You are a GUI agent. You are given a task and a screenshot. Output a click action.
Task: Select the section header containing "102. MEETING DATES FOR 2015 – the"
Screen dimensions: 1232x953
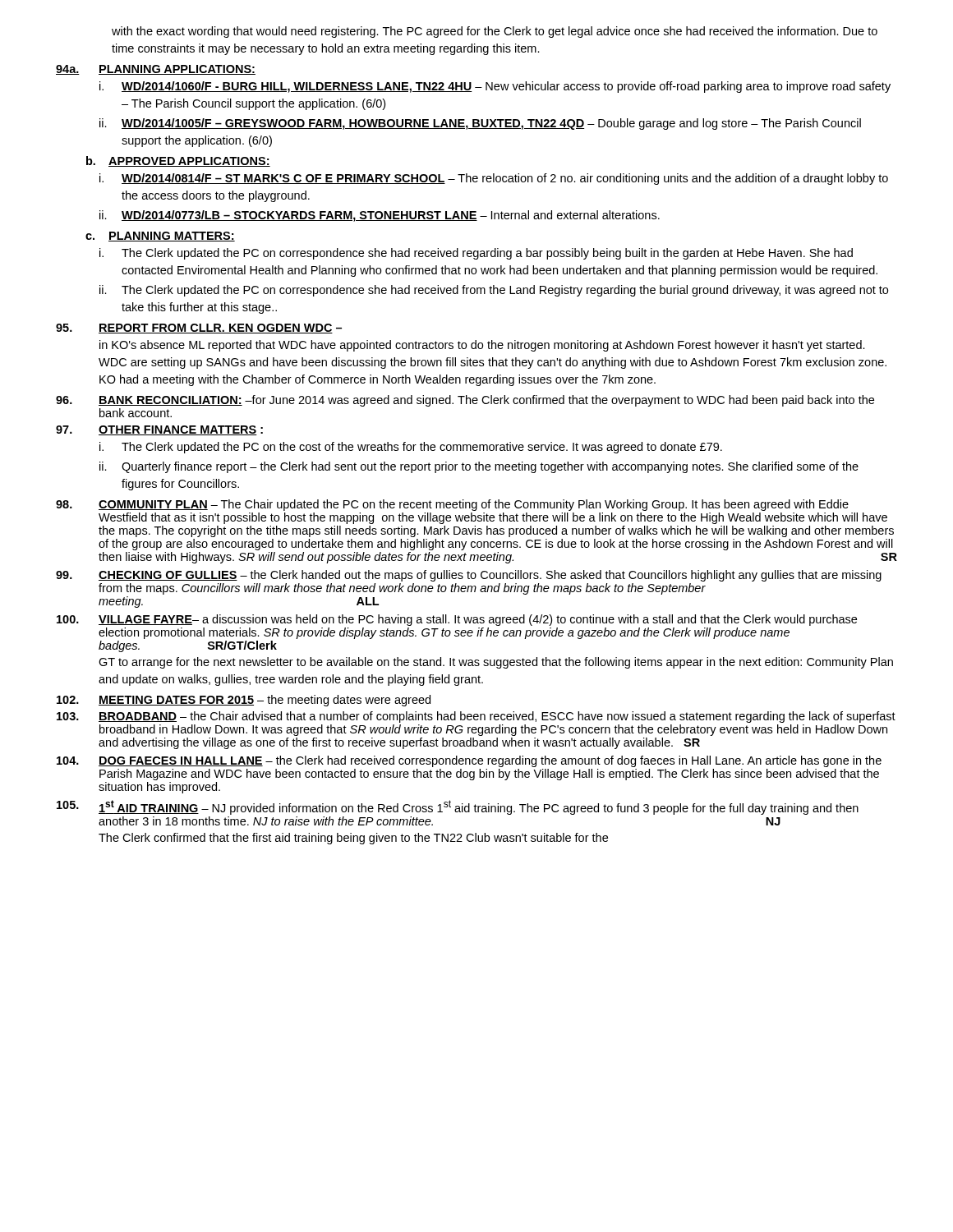(244, 700)
